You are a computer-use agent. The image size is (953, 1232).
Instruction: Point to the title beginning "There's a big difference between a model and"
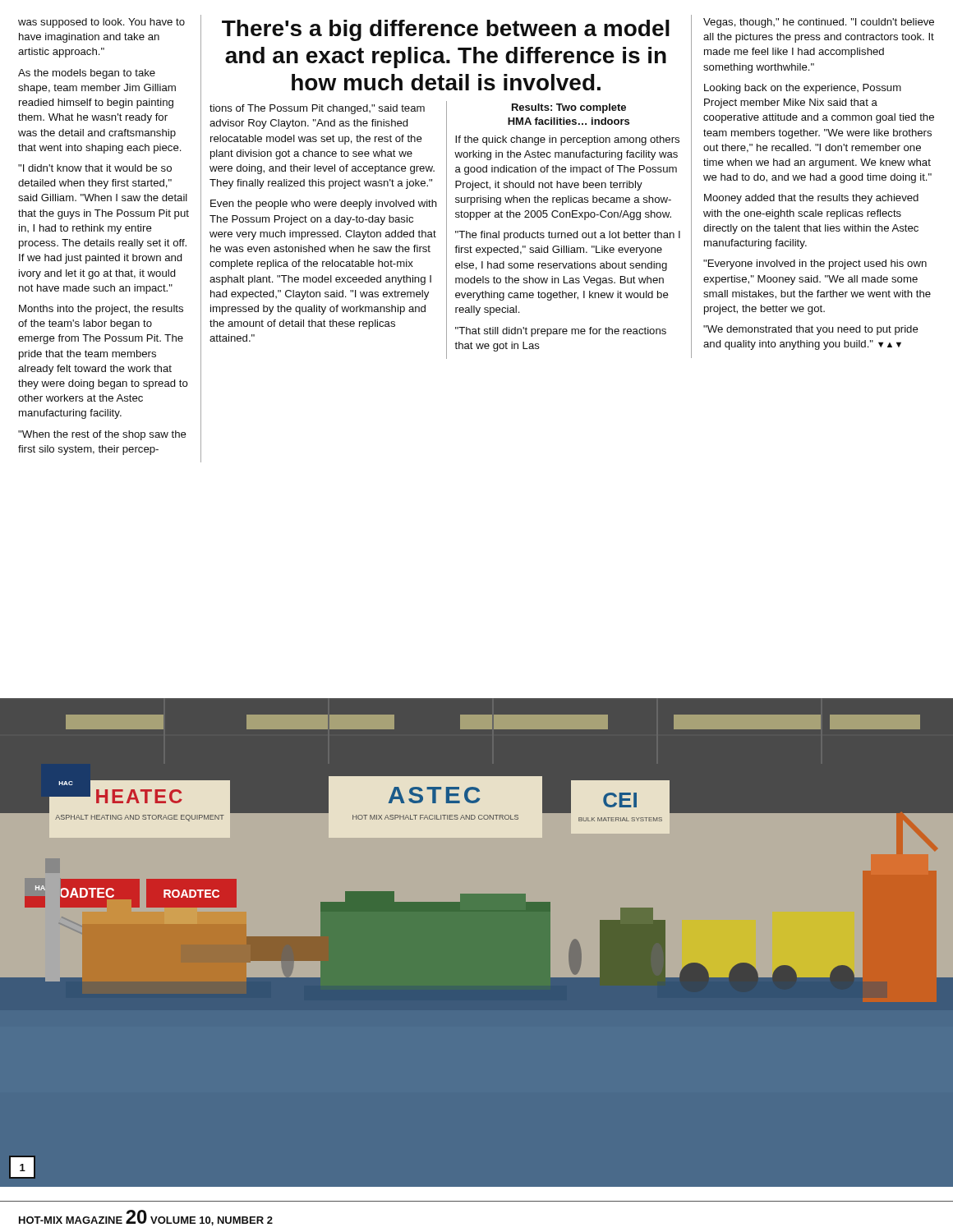[x=446, y=56]
